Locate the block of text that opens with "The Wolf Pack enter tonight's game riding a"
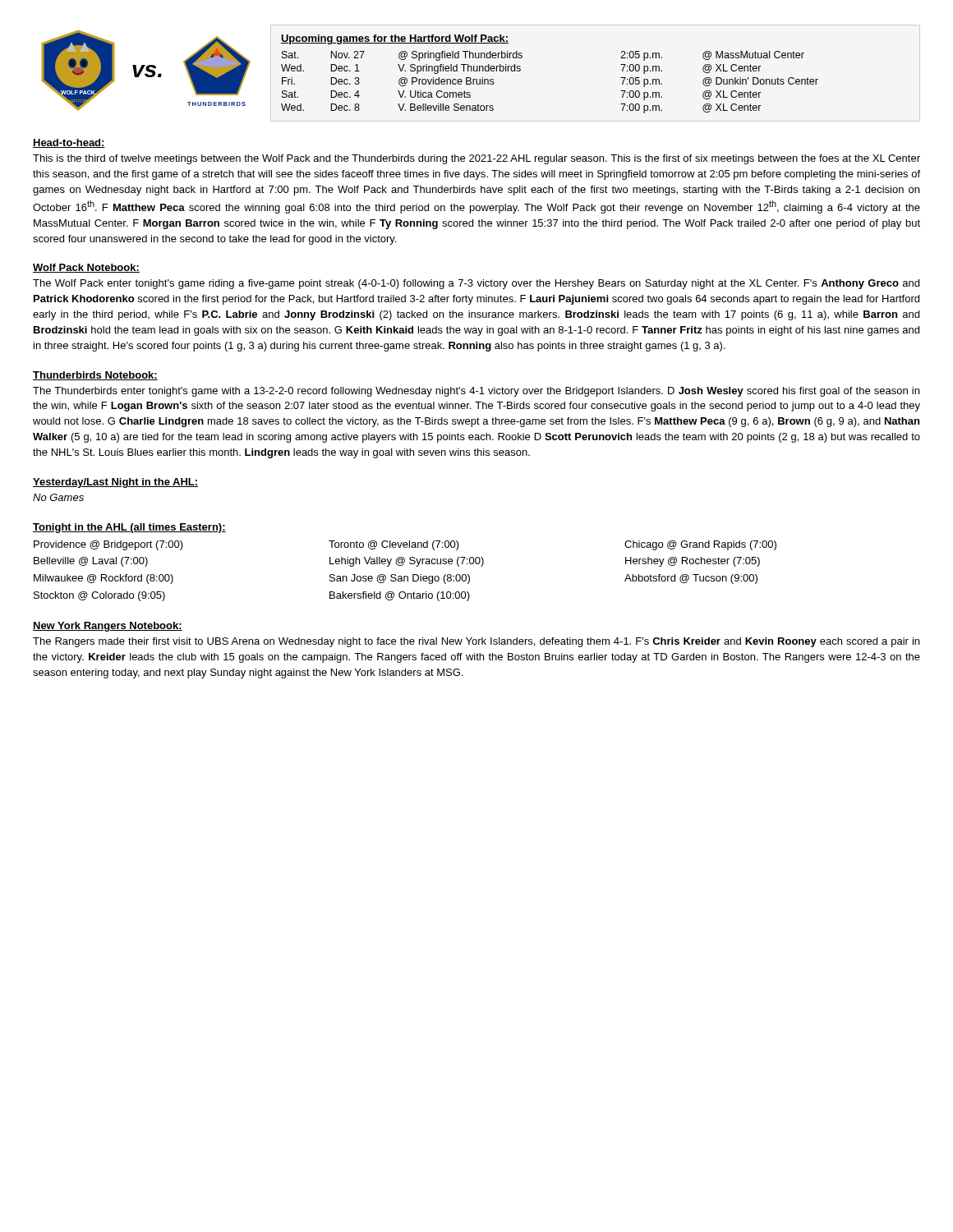 click(x=476, y=314)
